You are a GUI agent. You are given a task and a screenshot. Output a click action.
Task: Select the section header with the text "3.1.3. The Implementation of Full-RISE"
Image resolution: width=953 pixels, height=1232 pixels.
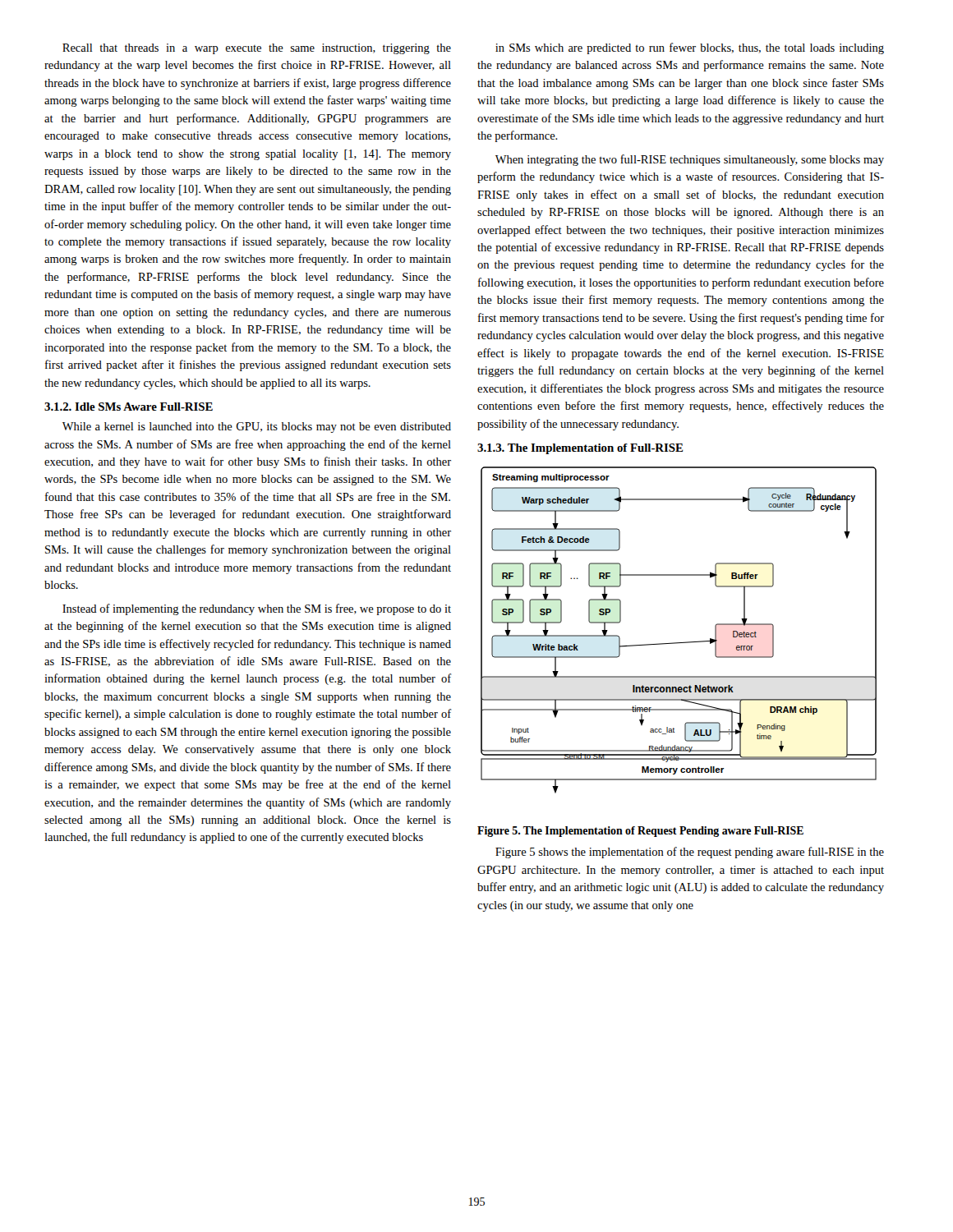580,448
